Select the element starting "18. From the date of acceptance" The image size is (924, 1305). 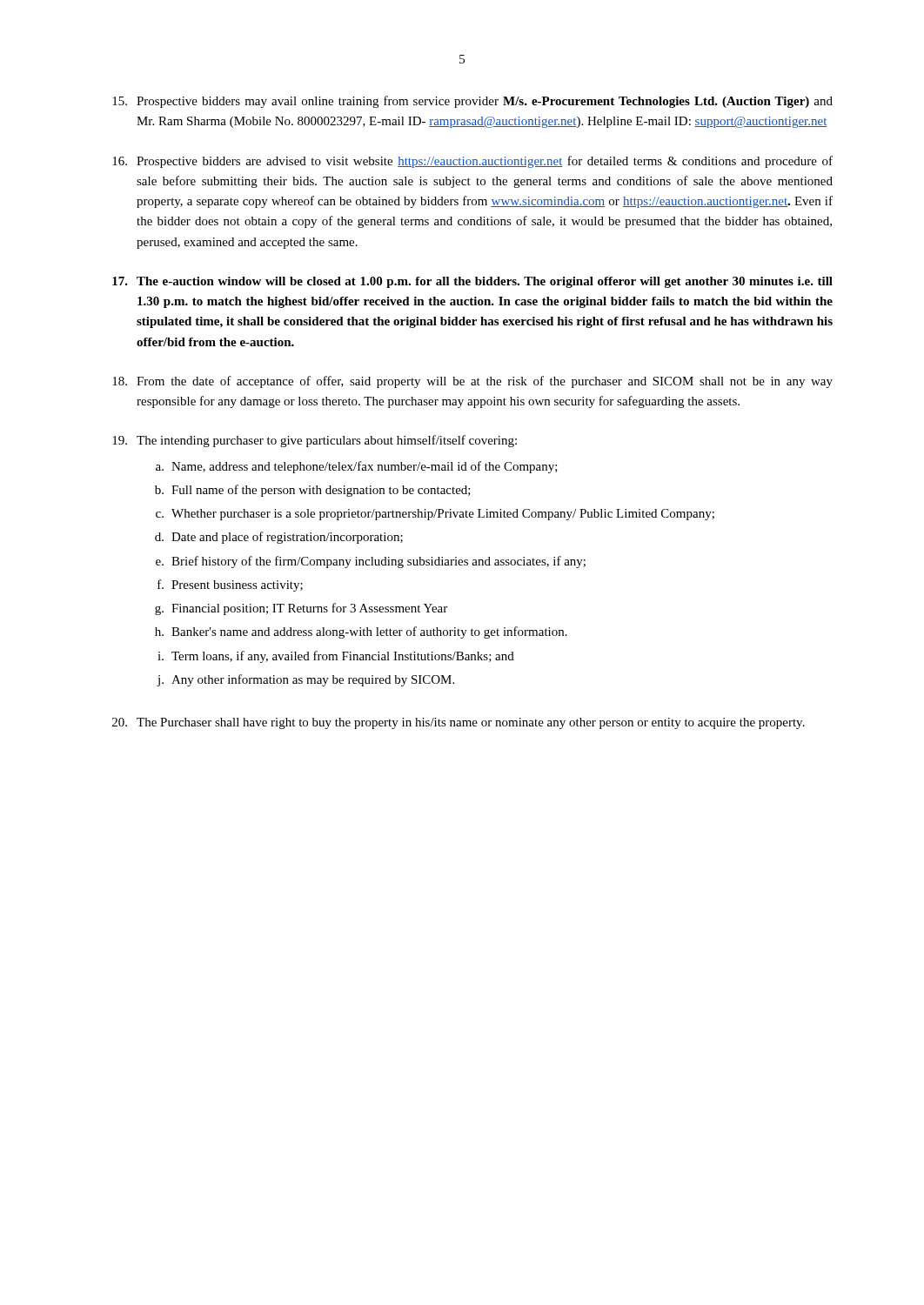(x=462, y=392)
